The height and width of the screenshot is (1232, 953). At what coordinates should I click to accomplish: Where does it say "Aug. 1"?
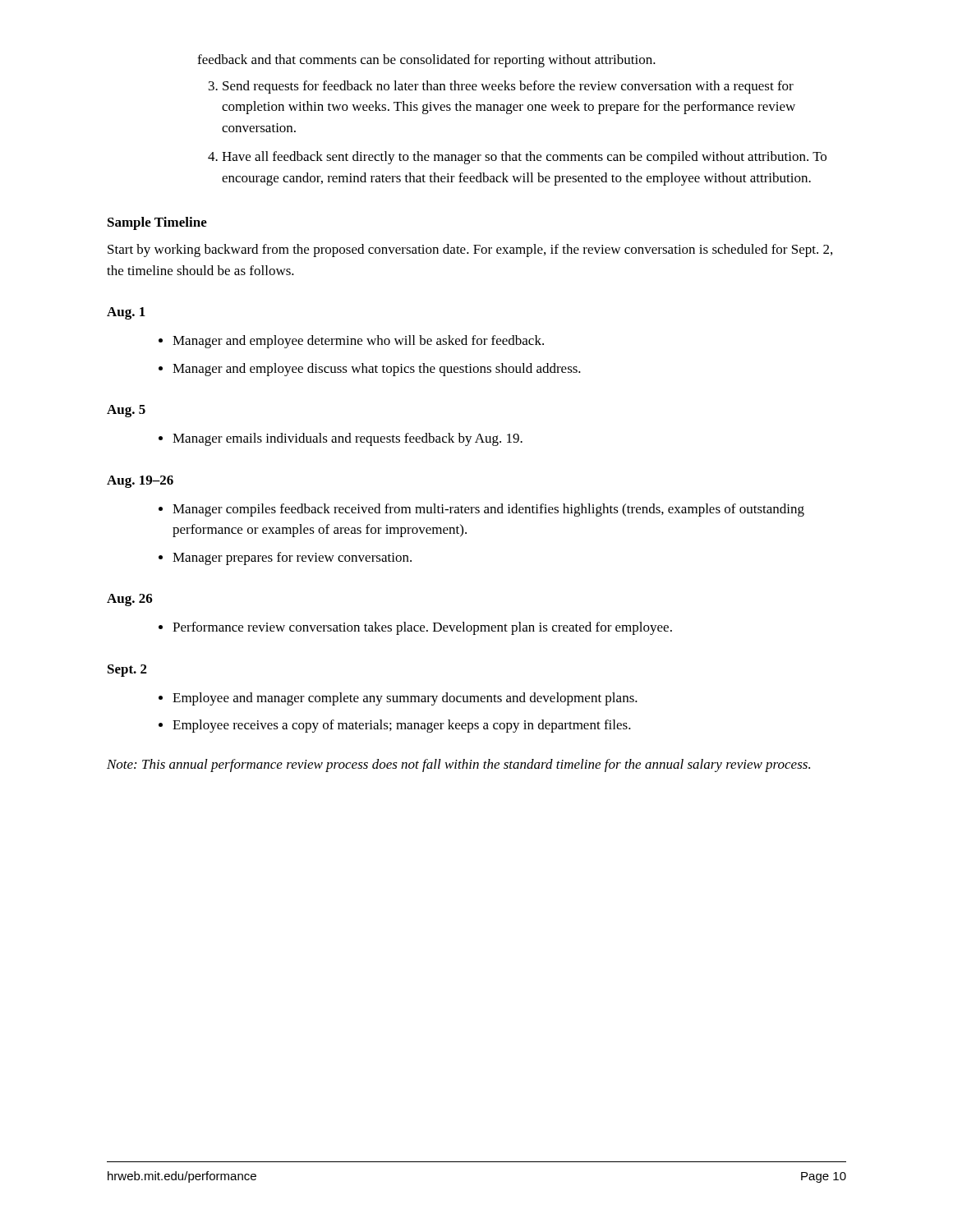(x=126, y=312)
